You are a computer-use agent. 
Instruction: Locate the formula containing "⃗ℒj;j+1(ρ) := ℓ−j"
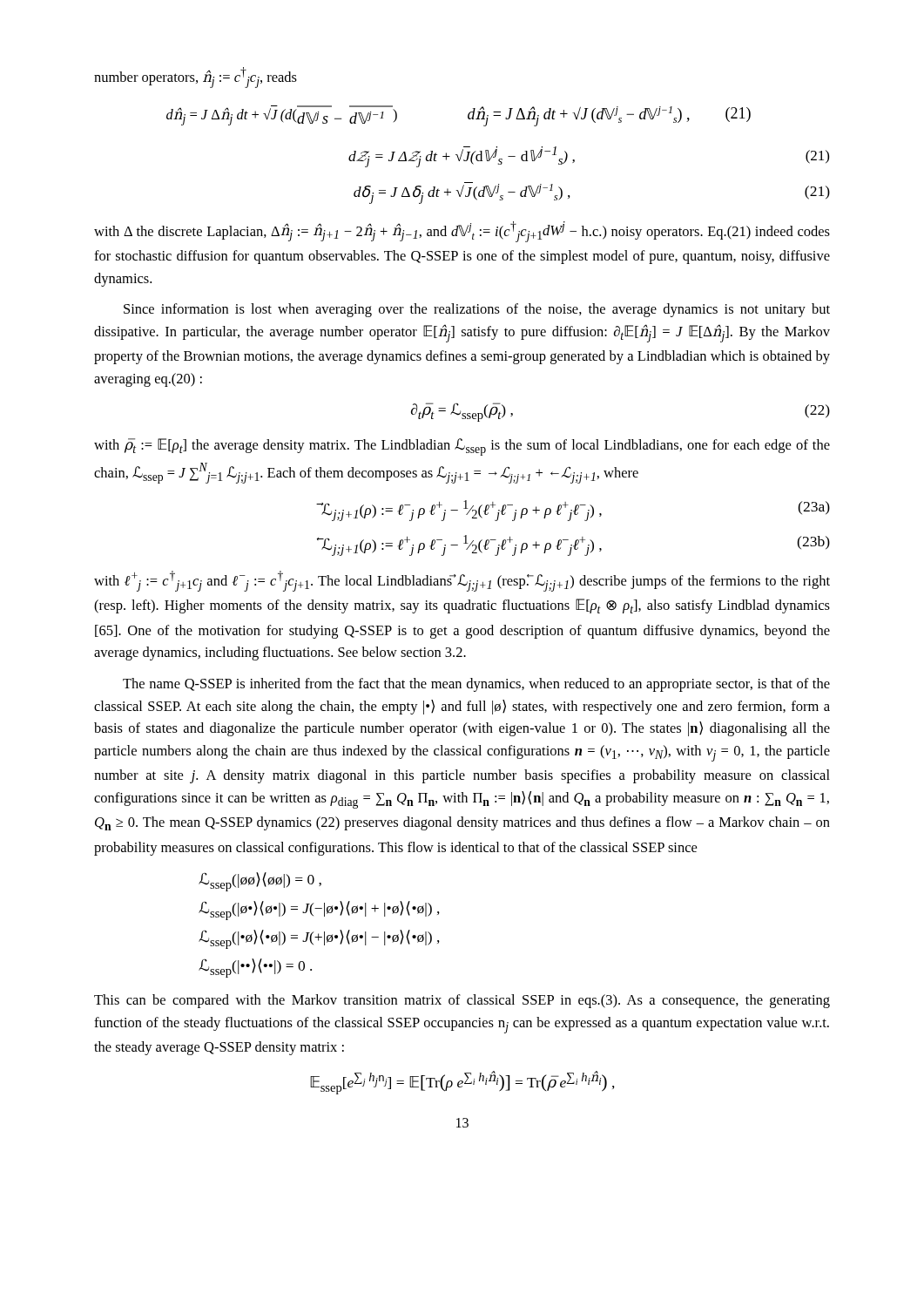(x=462, y=527)
